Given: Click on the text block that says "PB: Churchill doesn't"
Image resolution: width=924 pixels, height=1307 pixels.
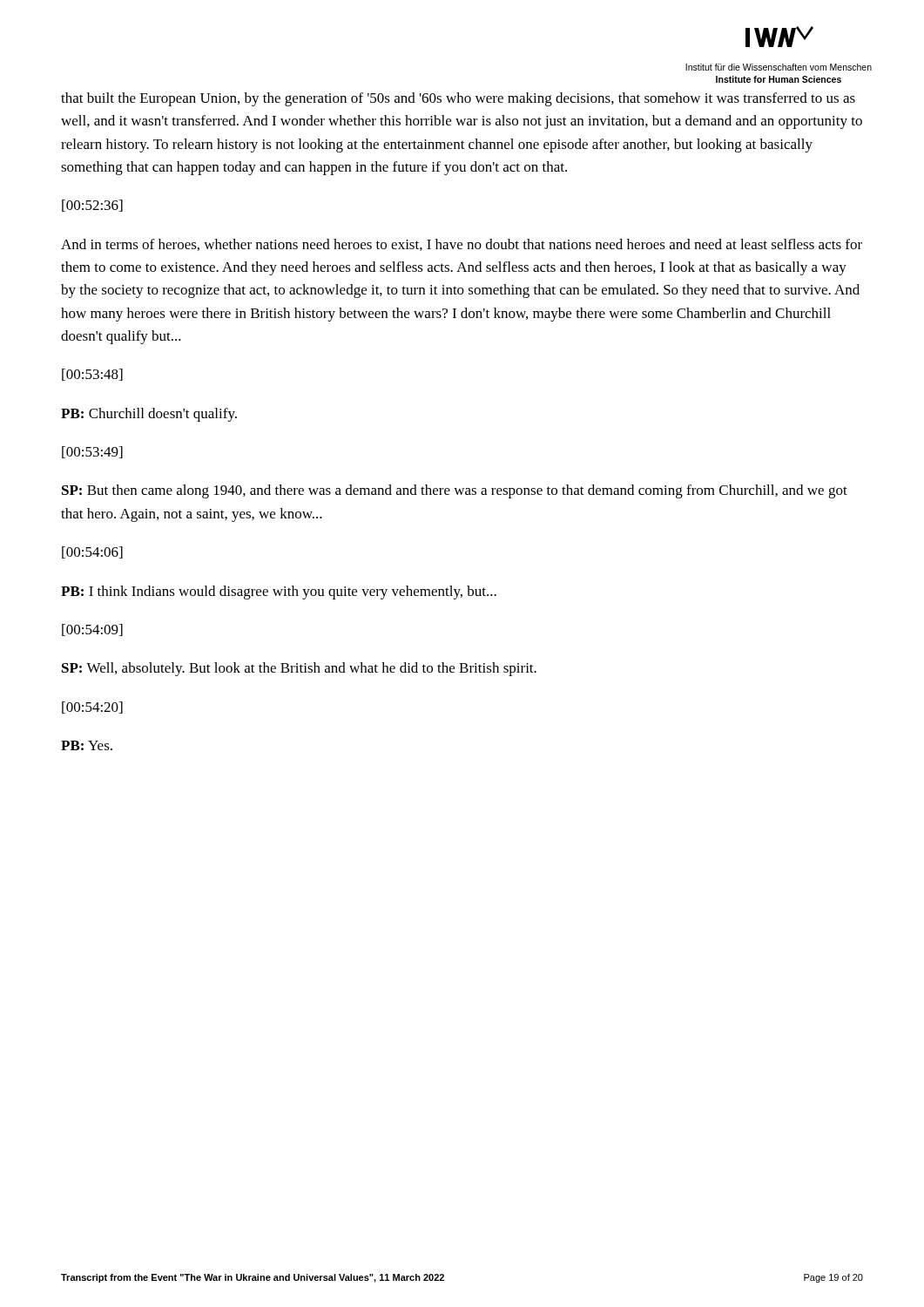Looking at the screenshot, I should [x=149, y=413].
